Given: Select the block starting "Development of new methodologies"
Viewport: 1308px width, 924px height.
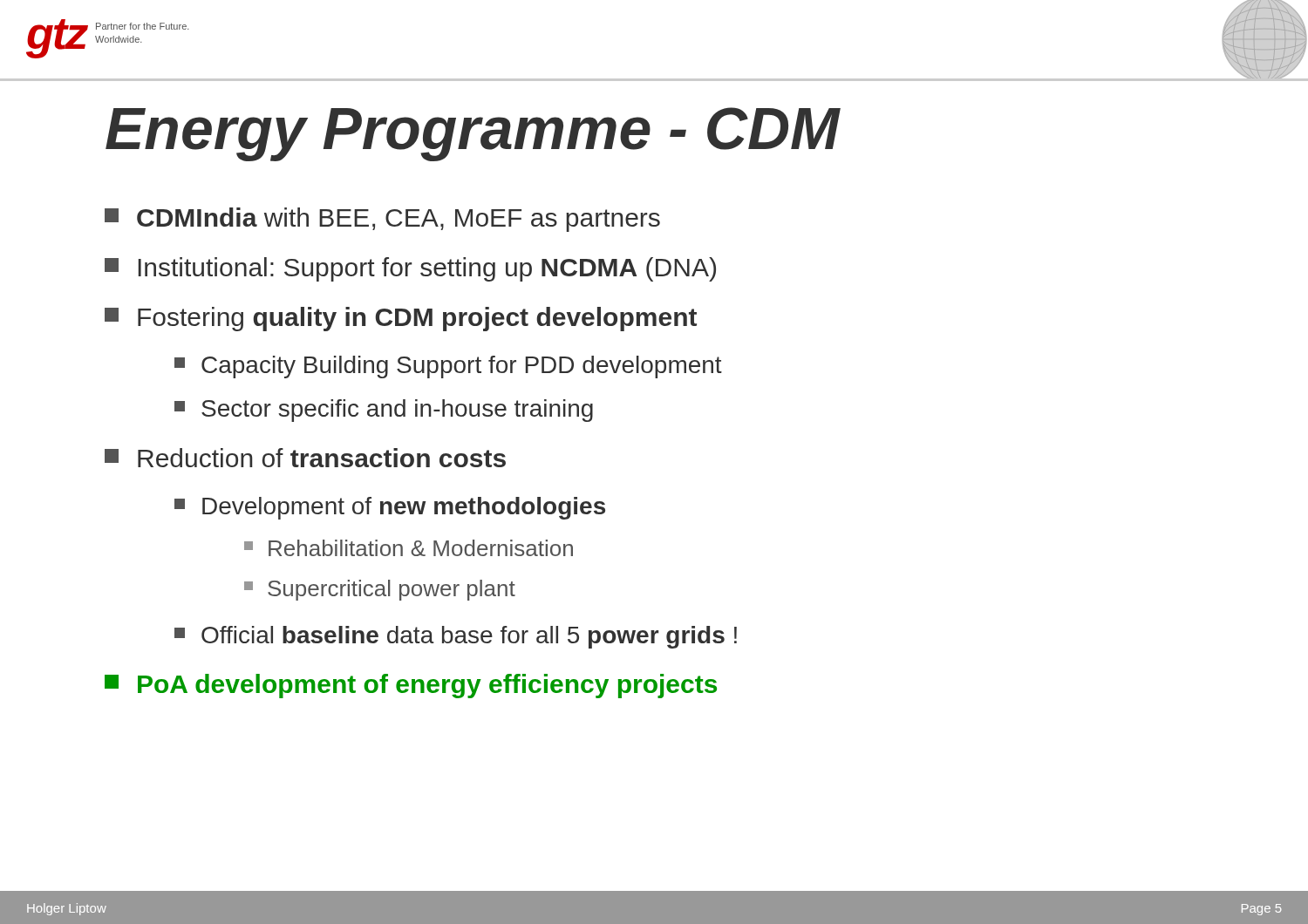Looking at the screenshot, I should point(390,506).
